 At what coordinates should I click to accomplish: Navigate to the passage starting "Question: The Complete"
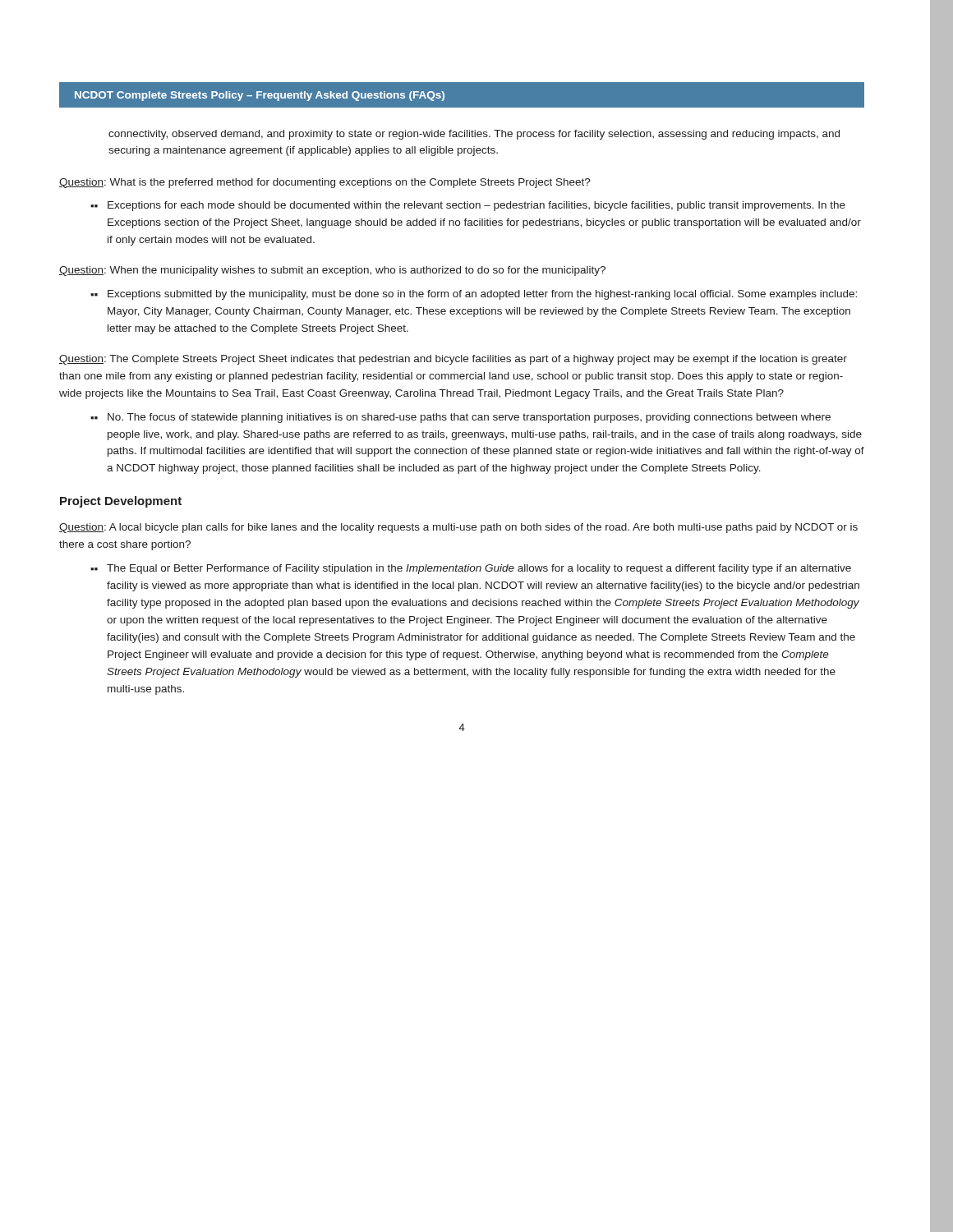453,376
